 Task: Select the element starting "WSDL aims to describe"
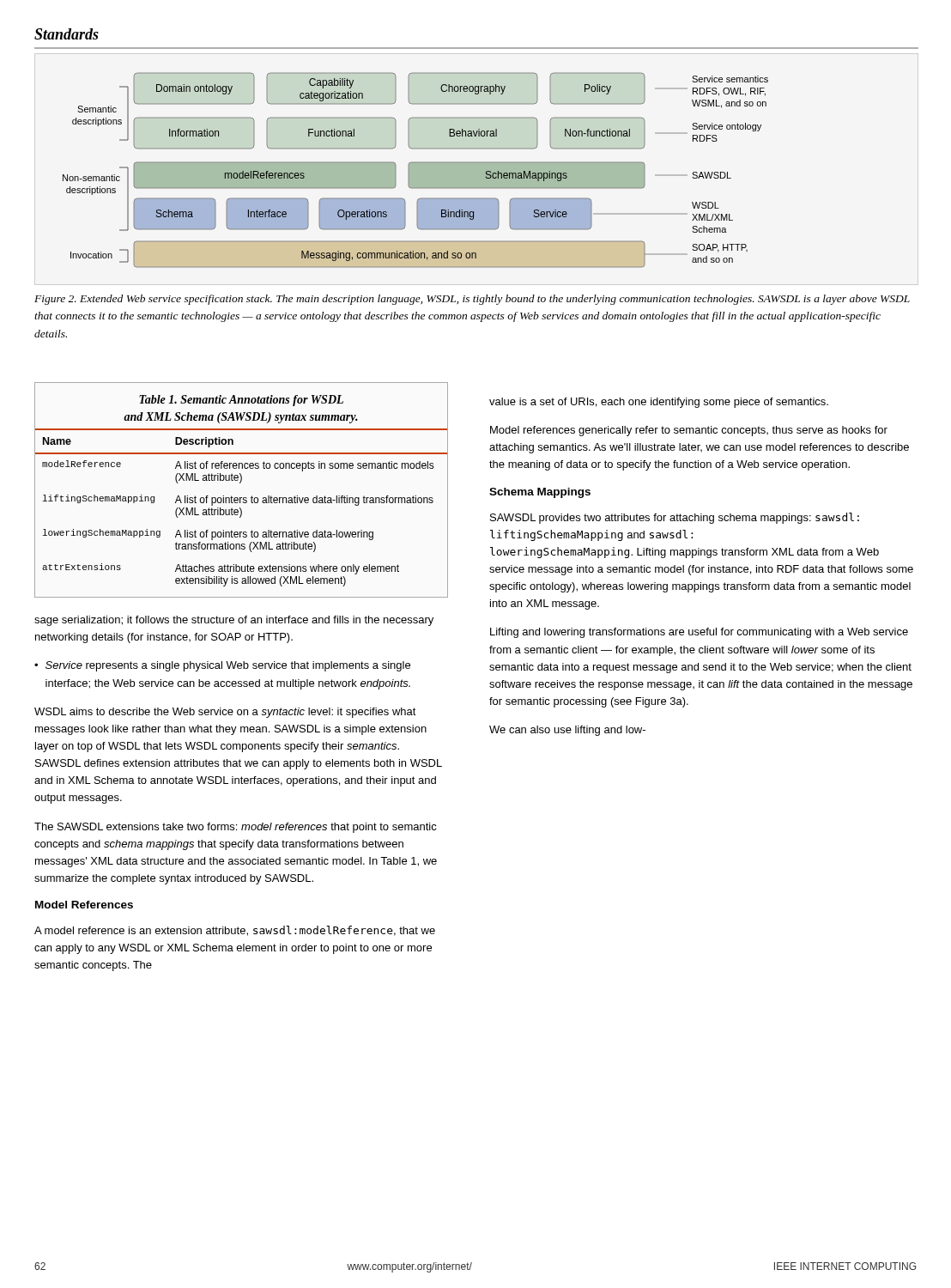[240, 795]
